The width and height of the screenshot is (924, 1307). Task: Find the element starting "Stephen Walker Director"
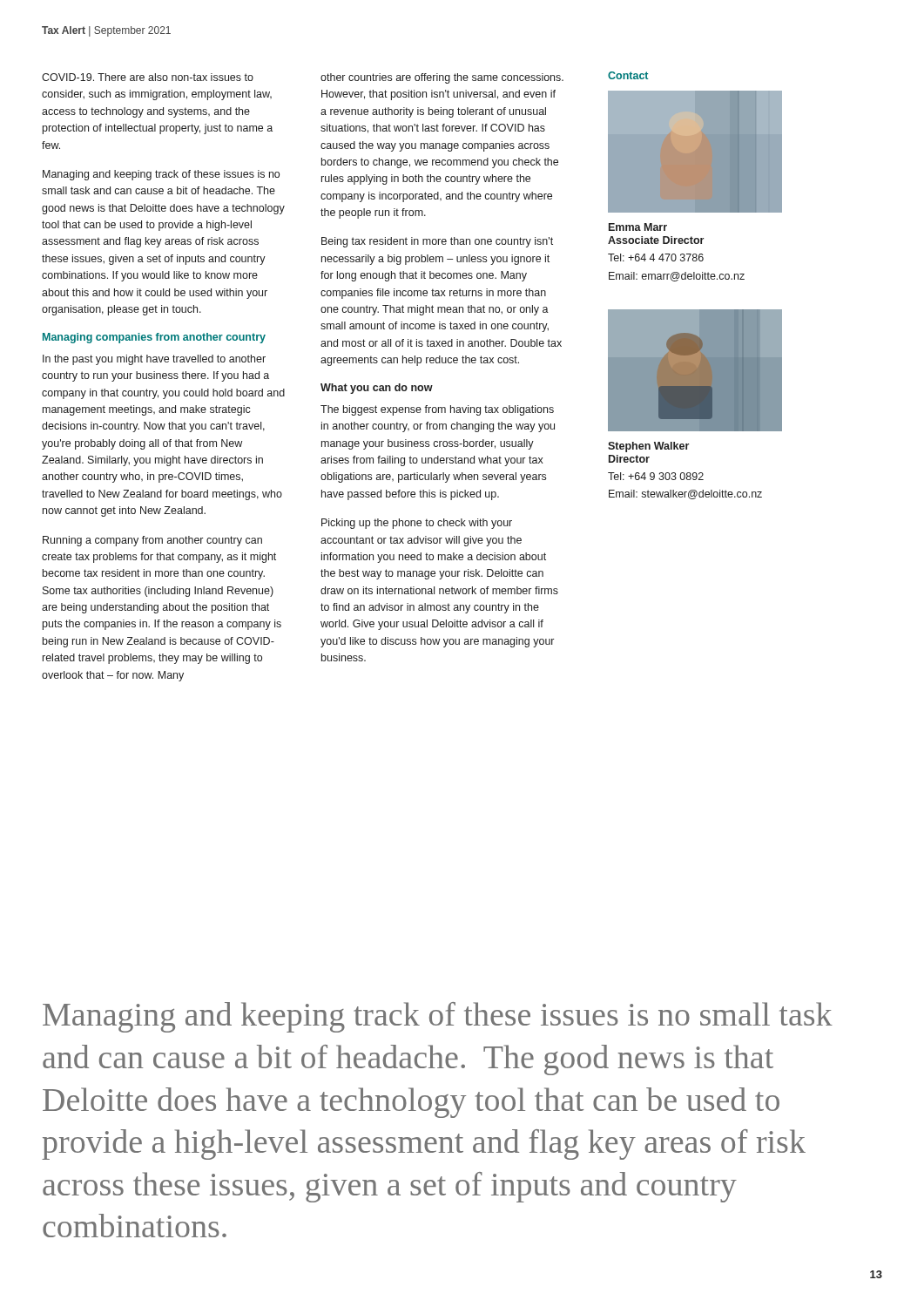[648, 447]
